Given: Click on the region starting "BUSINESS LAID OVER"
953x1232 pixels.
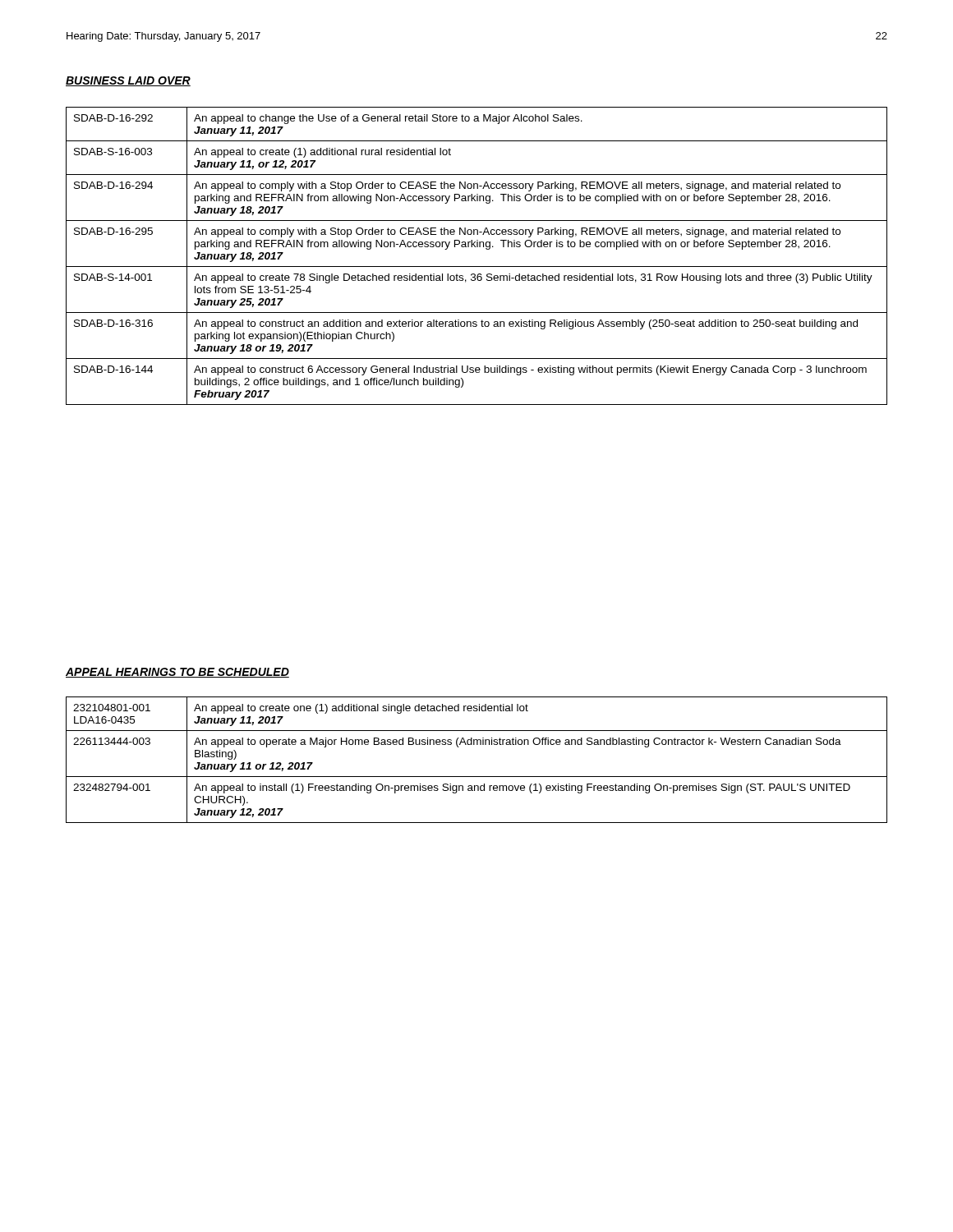Looking at the screenshot, I should point(128,81).
